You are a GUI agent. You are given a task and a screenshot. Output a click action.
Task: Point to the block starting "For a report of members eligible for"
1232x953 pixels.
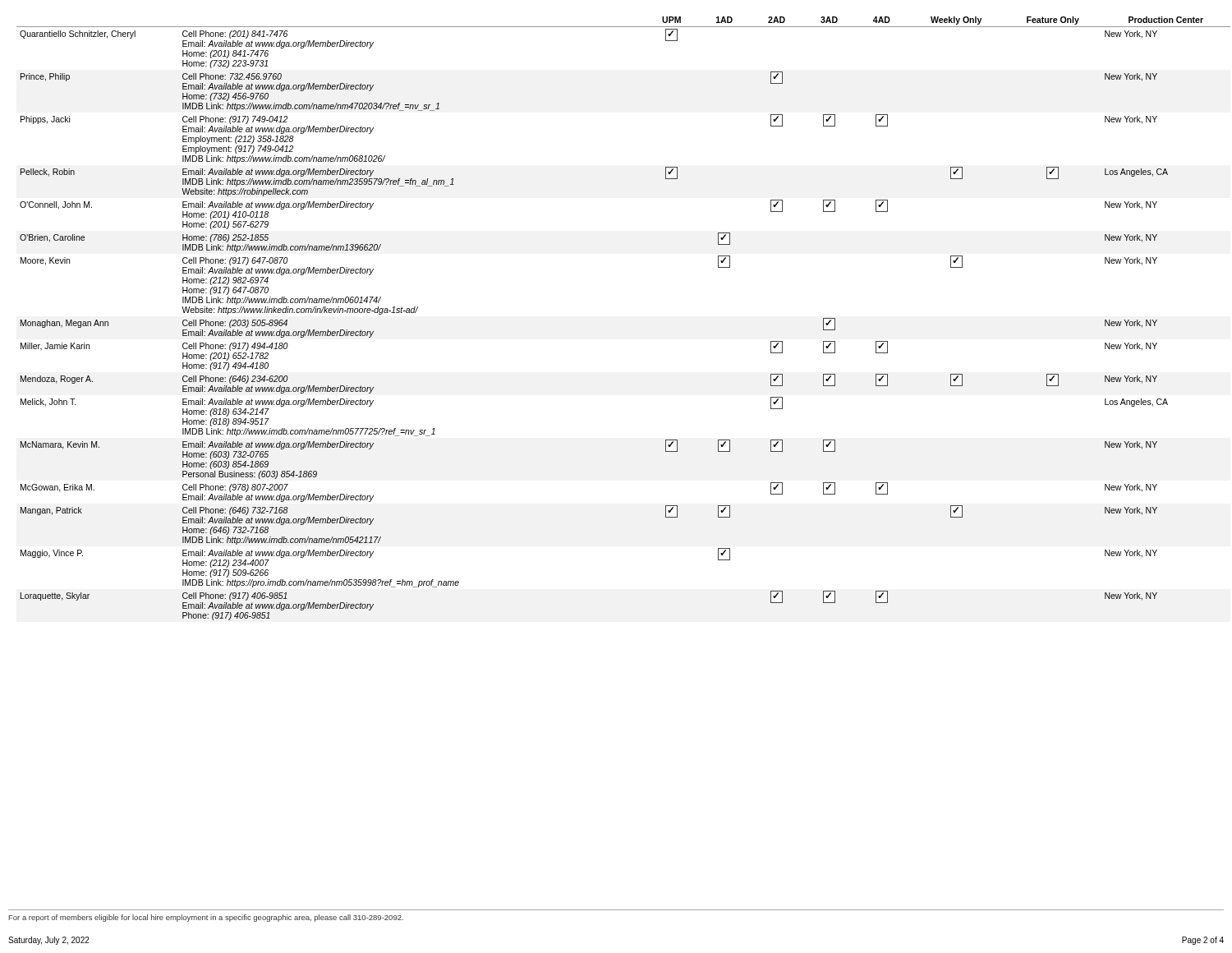point(206,917)
